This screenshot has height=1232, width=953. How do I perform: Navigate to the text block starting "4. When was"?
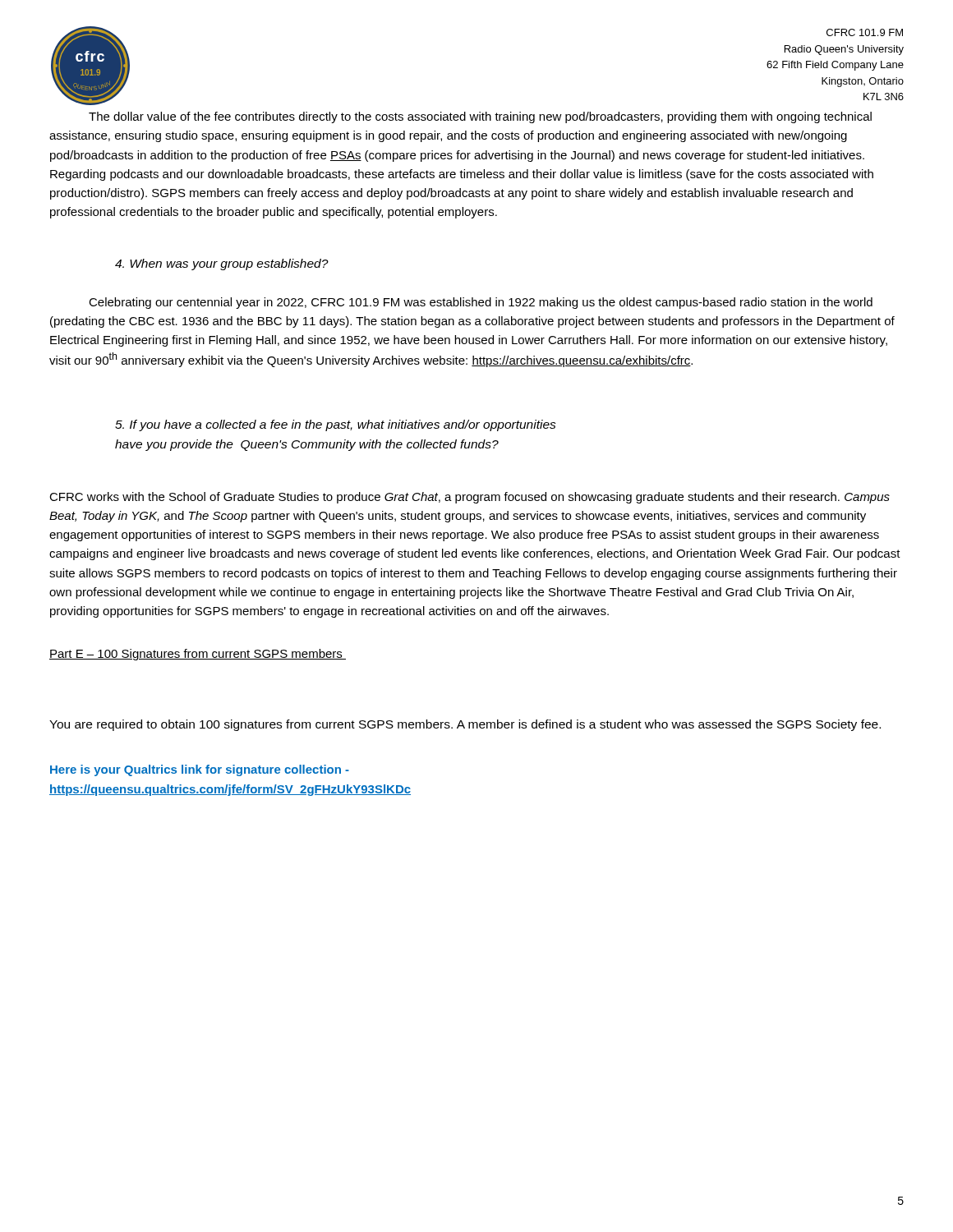[222, 263]
